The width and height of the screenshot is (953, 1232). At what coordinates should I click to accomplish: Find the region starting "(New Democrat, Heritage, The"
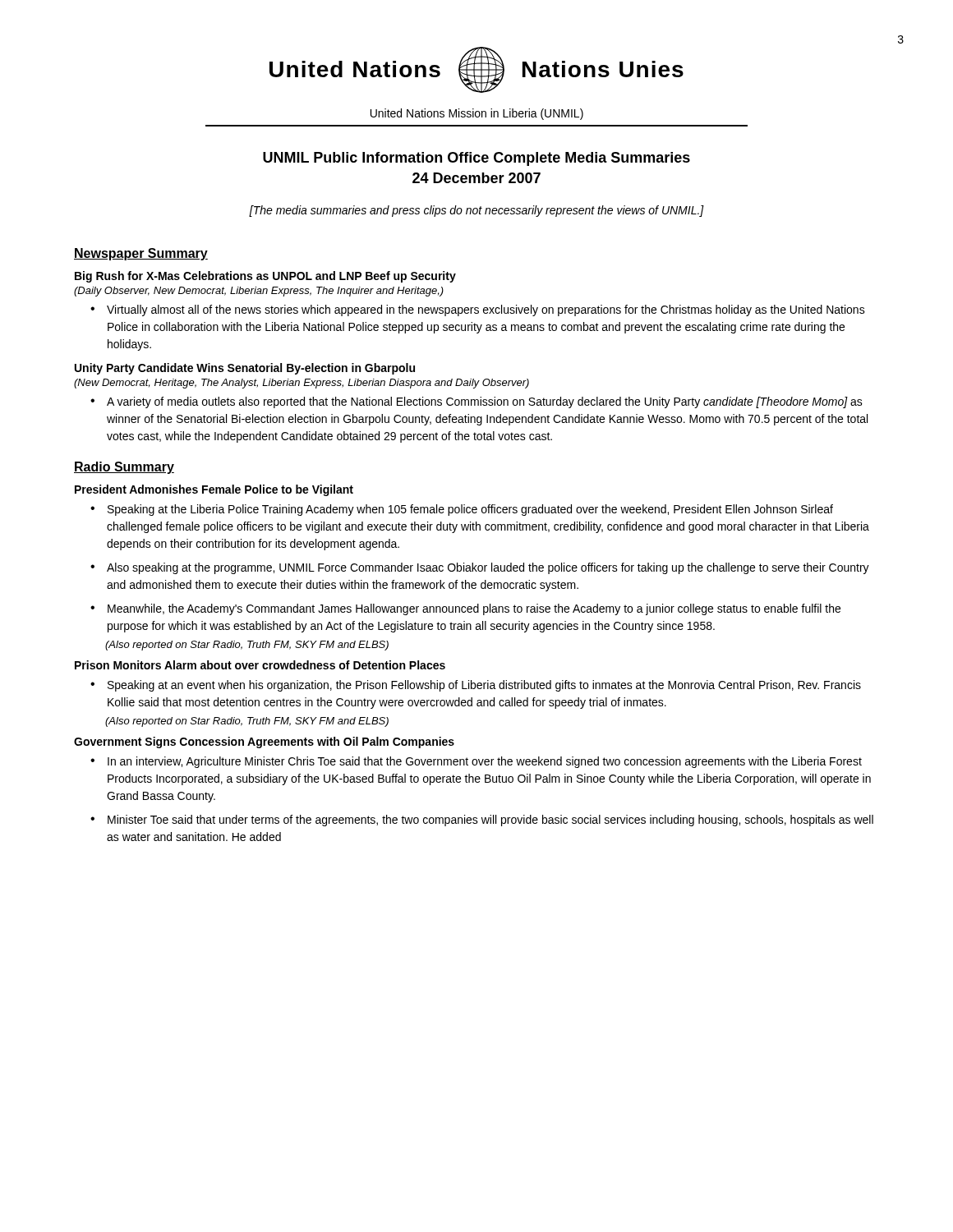click(302, 382)
